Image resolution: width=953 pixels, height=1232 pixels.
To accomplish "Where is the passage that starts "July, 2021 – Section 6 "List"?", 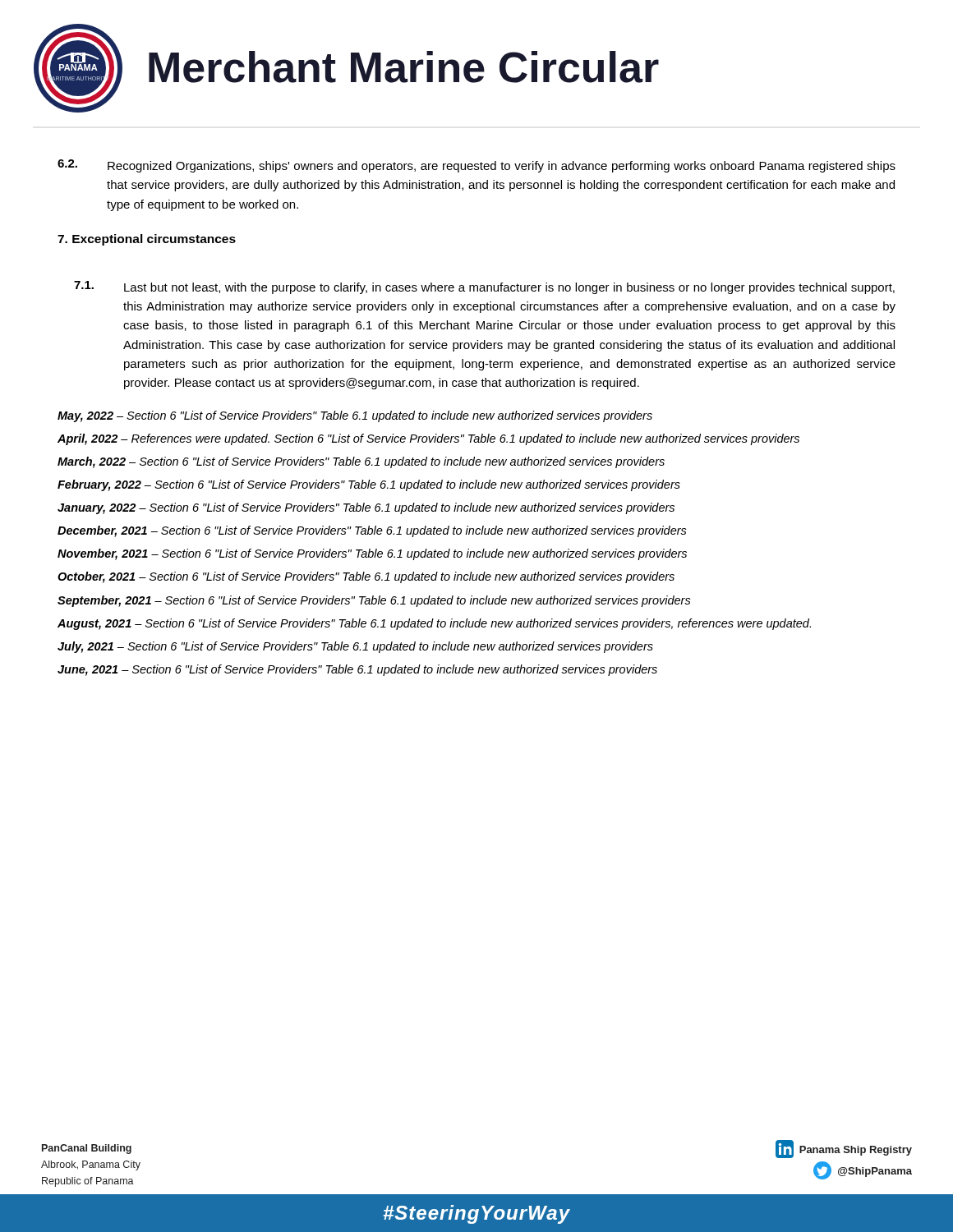I will 355,646.
